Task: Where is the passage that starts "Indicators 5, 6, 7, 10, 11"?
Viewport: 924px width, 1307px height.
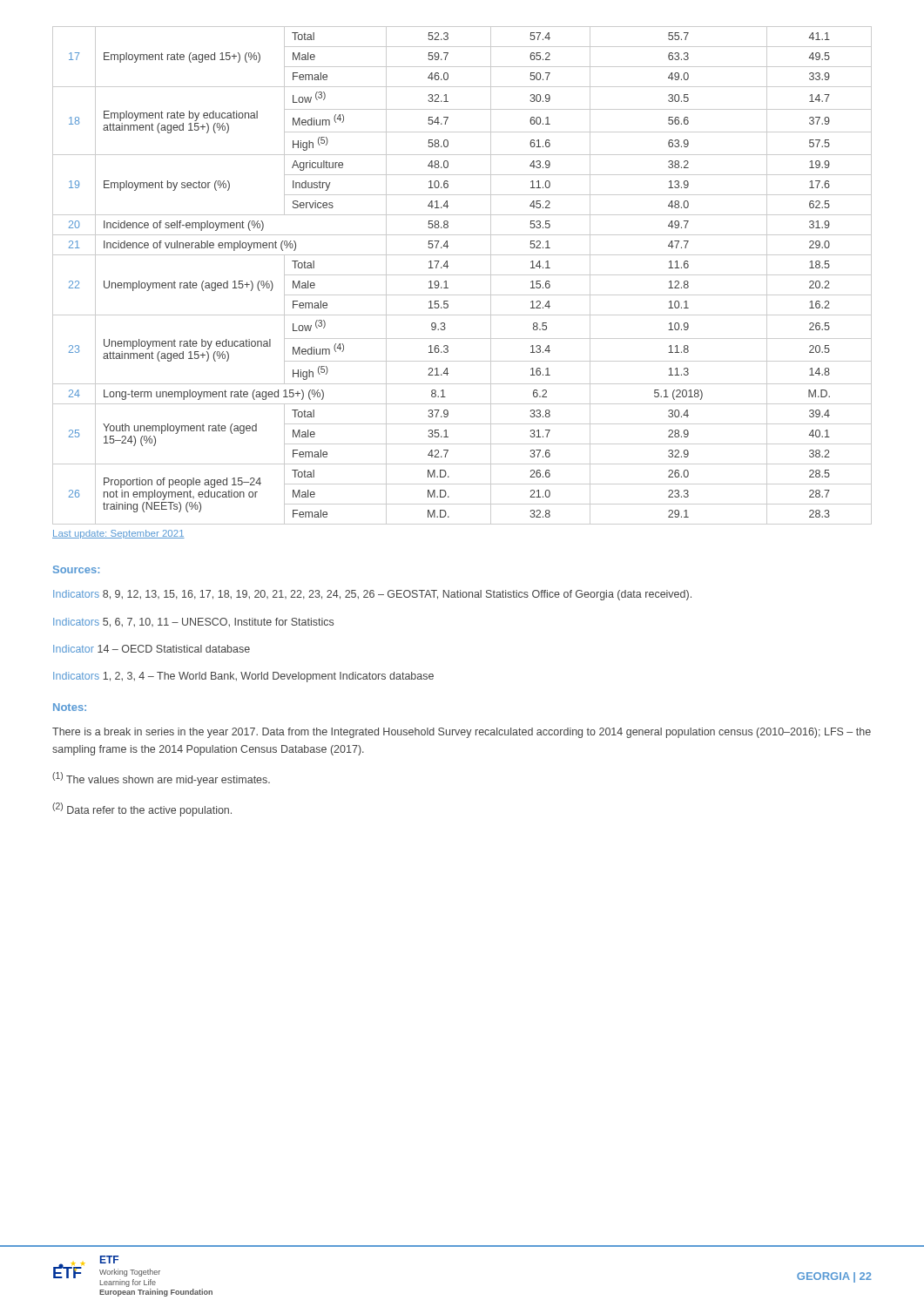Action: click(x=193, y=623)
